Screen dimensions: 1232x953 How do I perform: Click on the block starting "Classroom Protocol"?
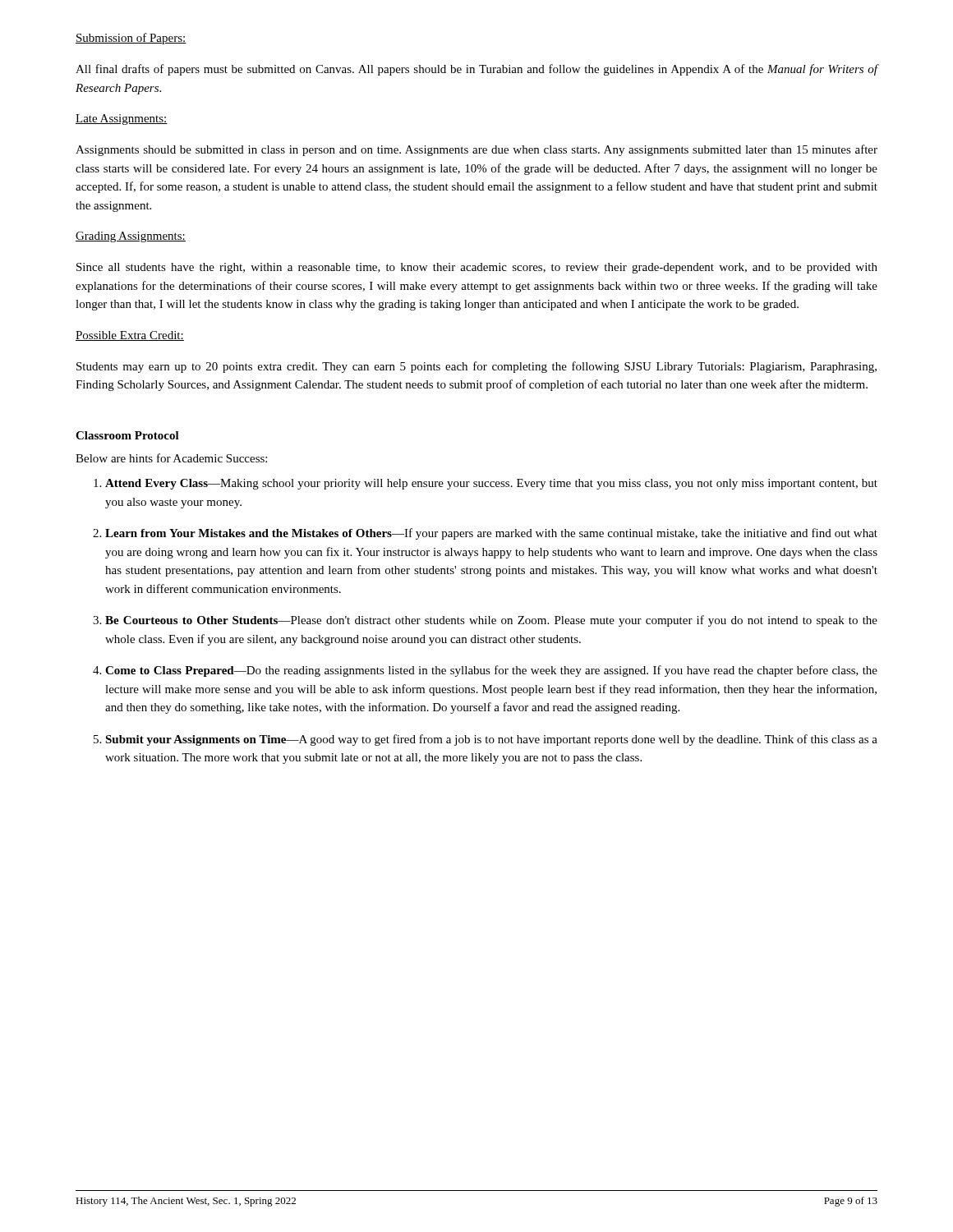pos(127,435)
